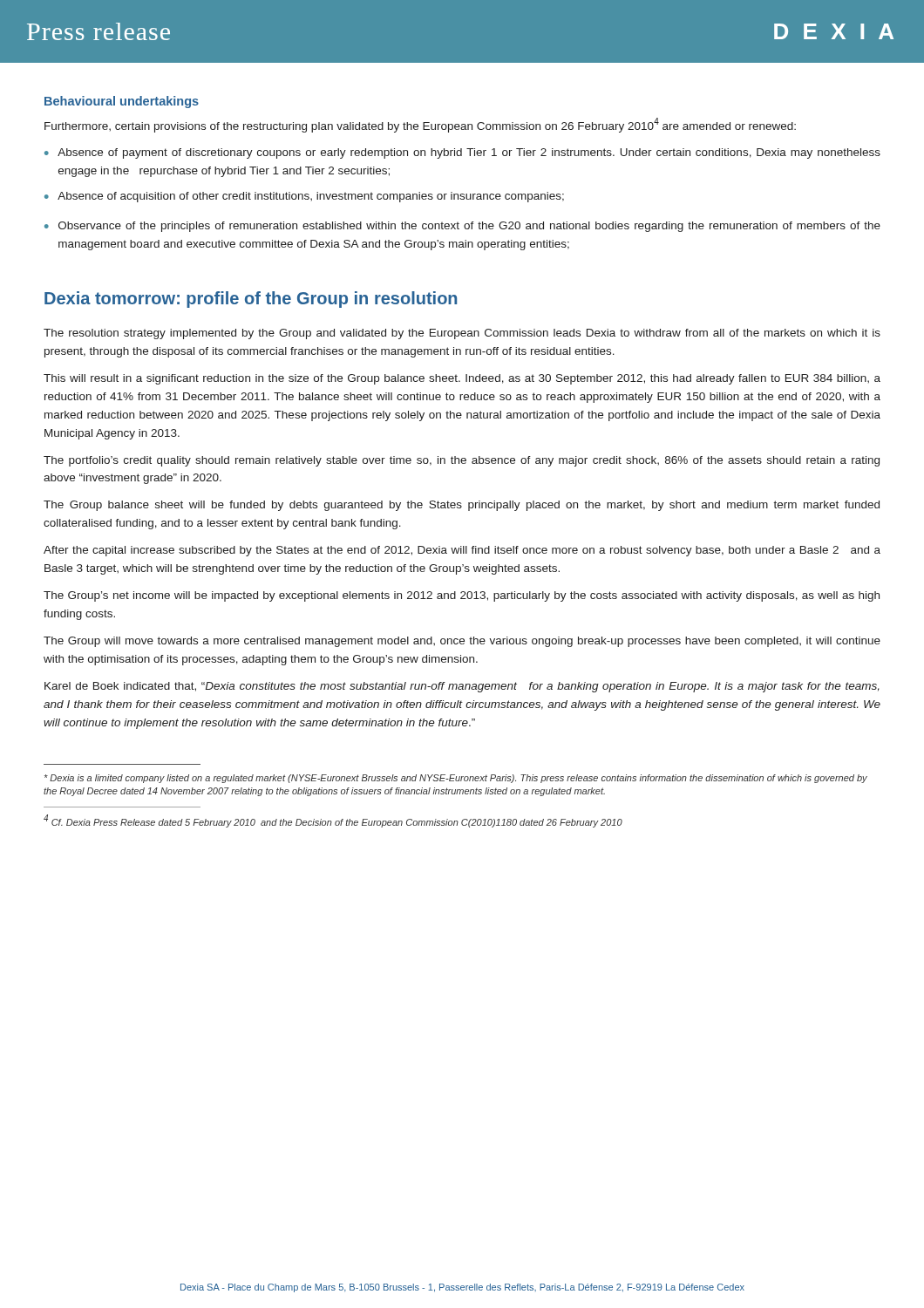Find the block starting "Behavioural undertakings"
Screen dimensions: 1308x924
tap(121, 101)
